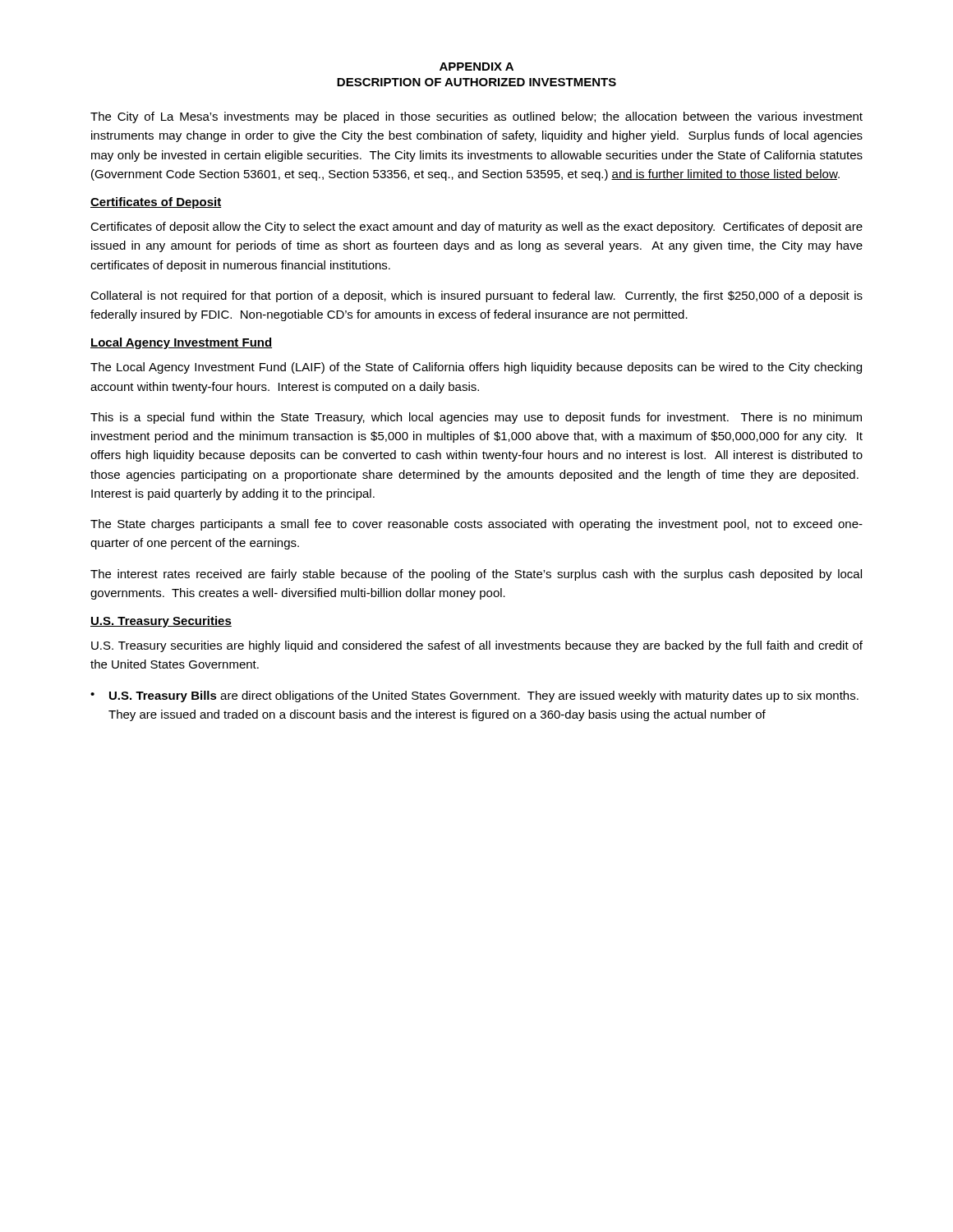Select the section header containing "Local Agency Investment"
953x1232 pixels.
point(181,342)
